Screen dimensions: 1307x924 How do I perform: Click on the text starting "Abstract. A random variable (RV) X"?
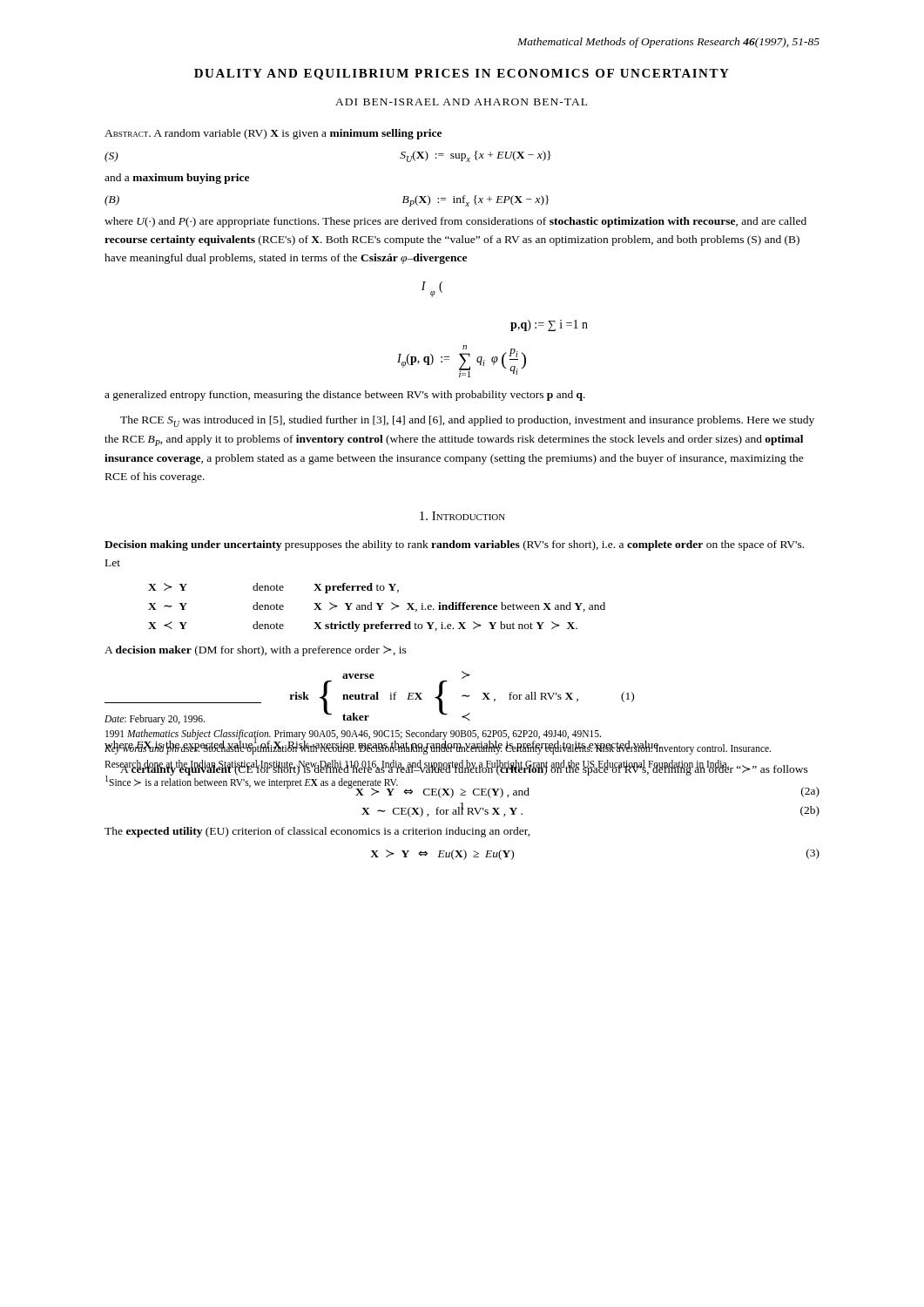point(273,133)
